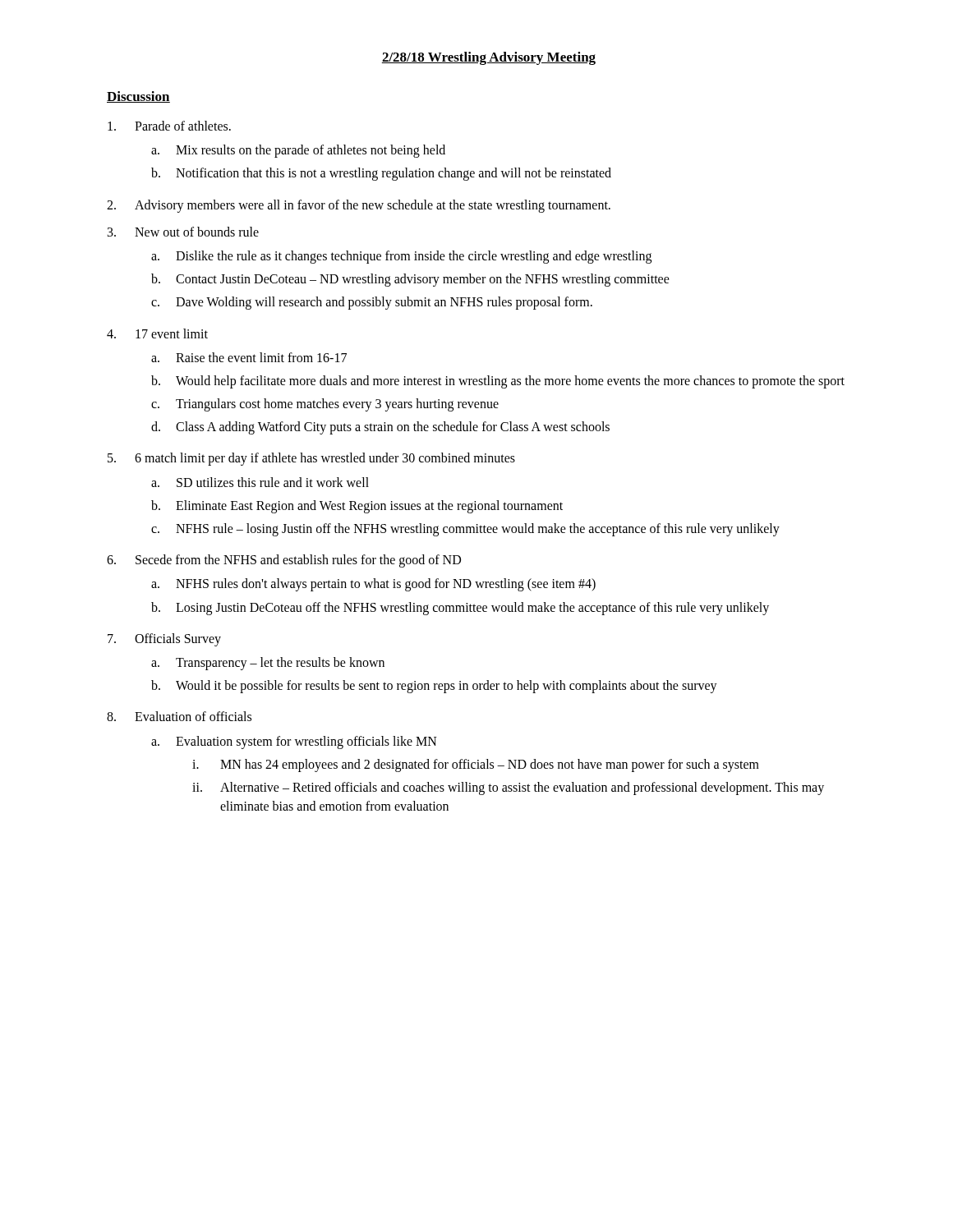Select the list item that says "Secede from the NFHS and establish"
Viewport: 953px width, 1232px height.
[x=503, y=586]
